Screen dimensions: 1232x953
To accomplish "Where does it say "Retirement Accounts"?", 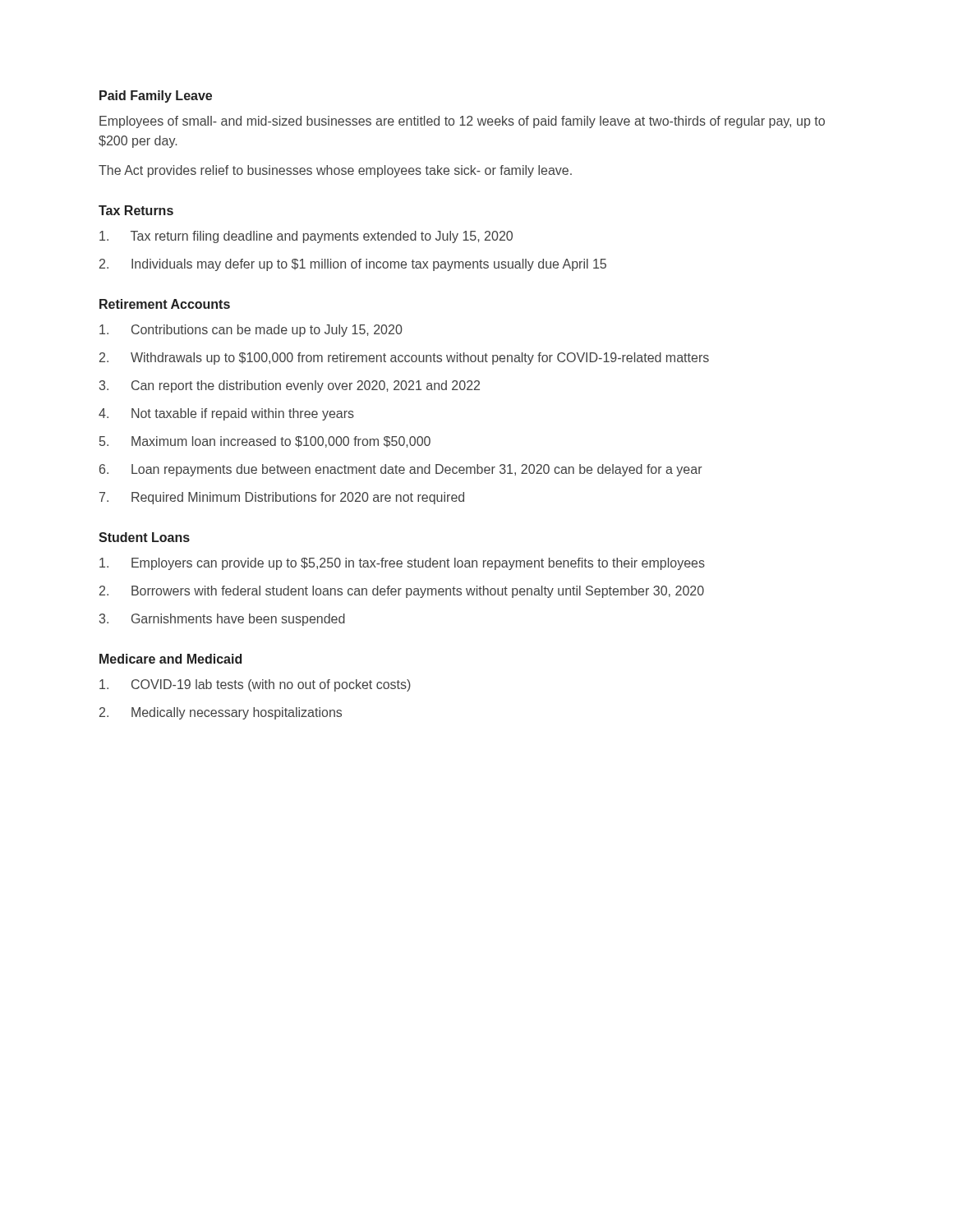I will [164, 304].
